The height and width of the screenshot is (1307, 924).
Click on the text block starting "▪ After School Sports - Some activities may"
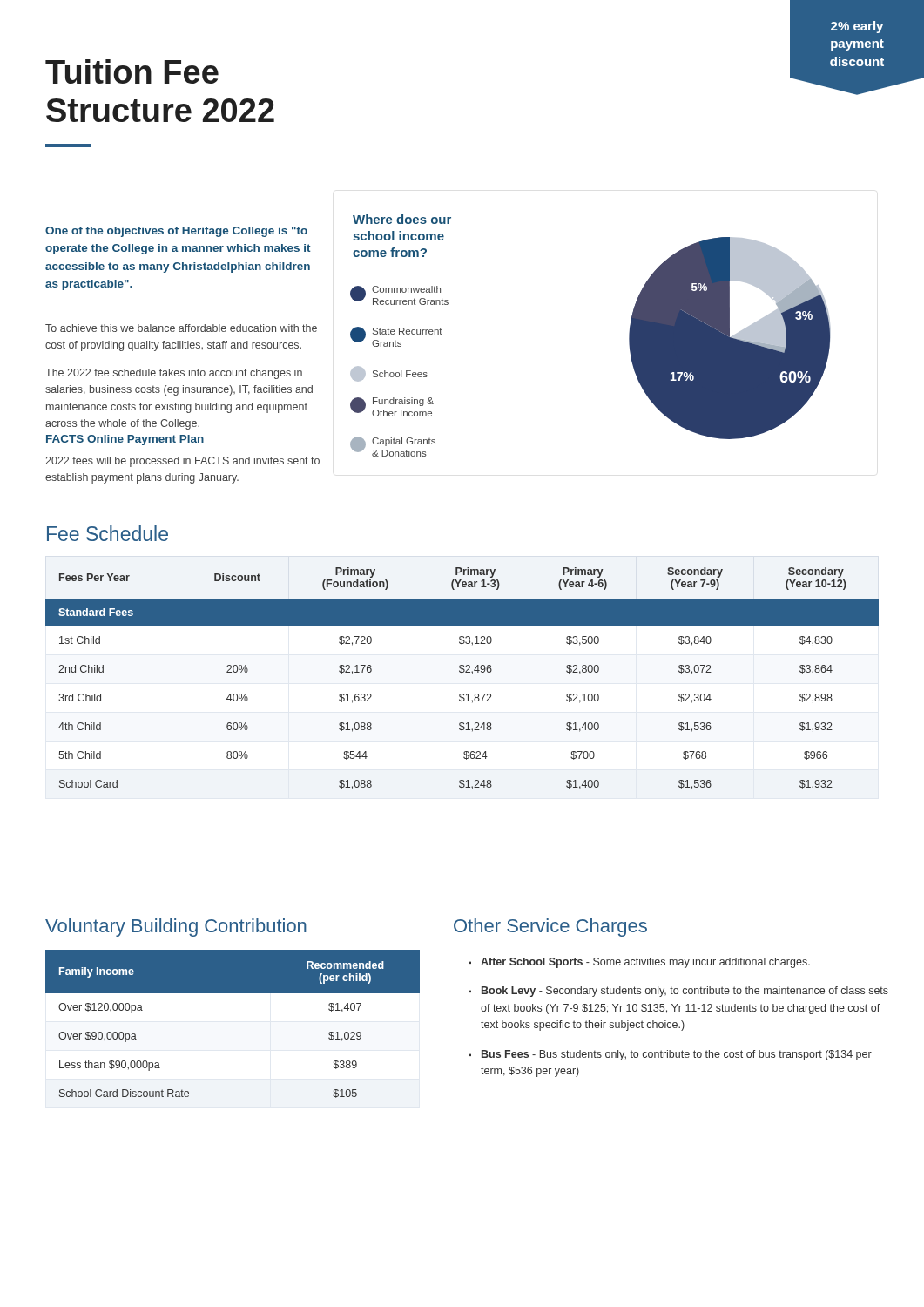[680, 1017]
